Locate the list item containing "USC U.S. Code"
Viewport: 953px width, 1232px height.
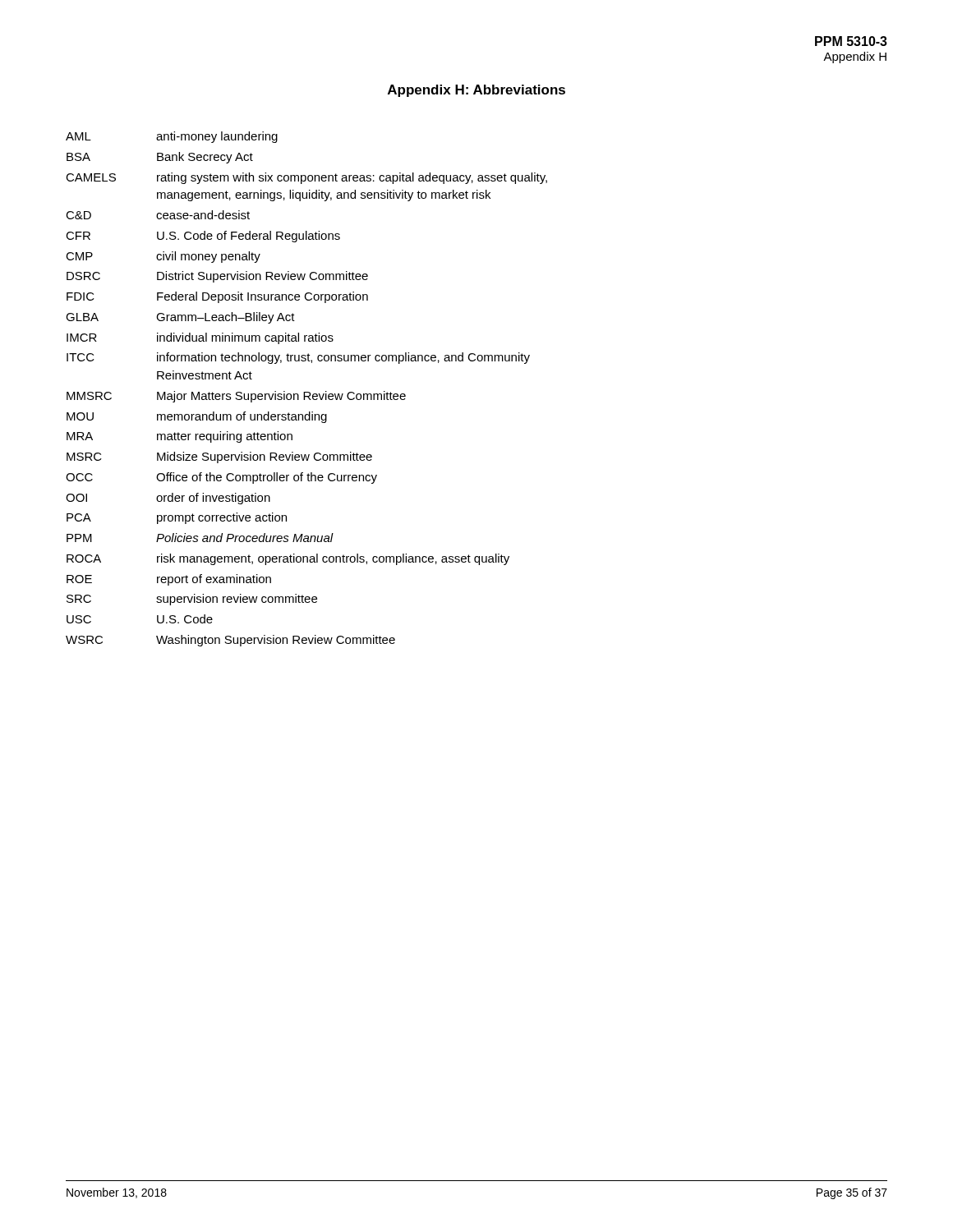tap(78, 619)
